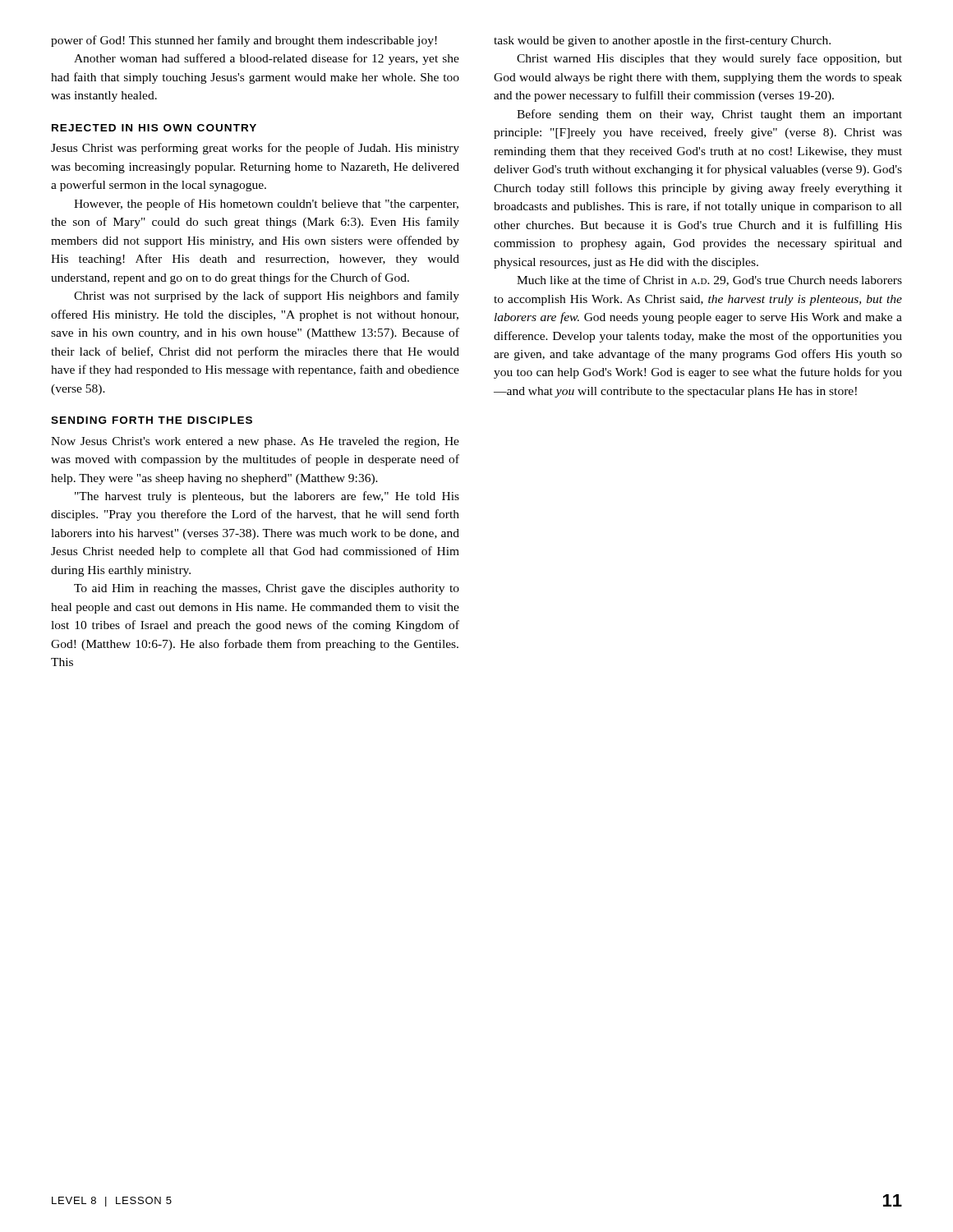
Task: Click where it says "Rejected in His Own Country"
Action: pos(255,128)
